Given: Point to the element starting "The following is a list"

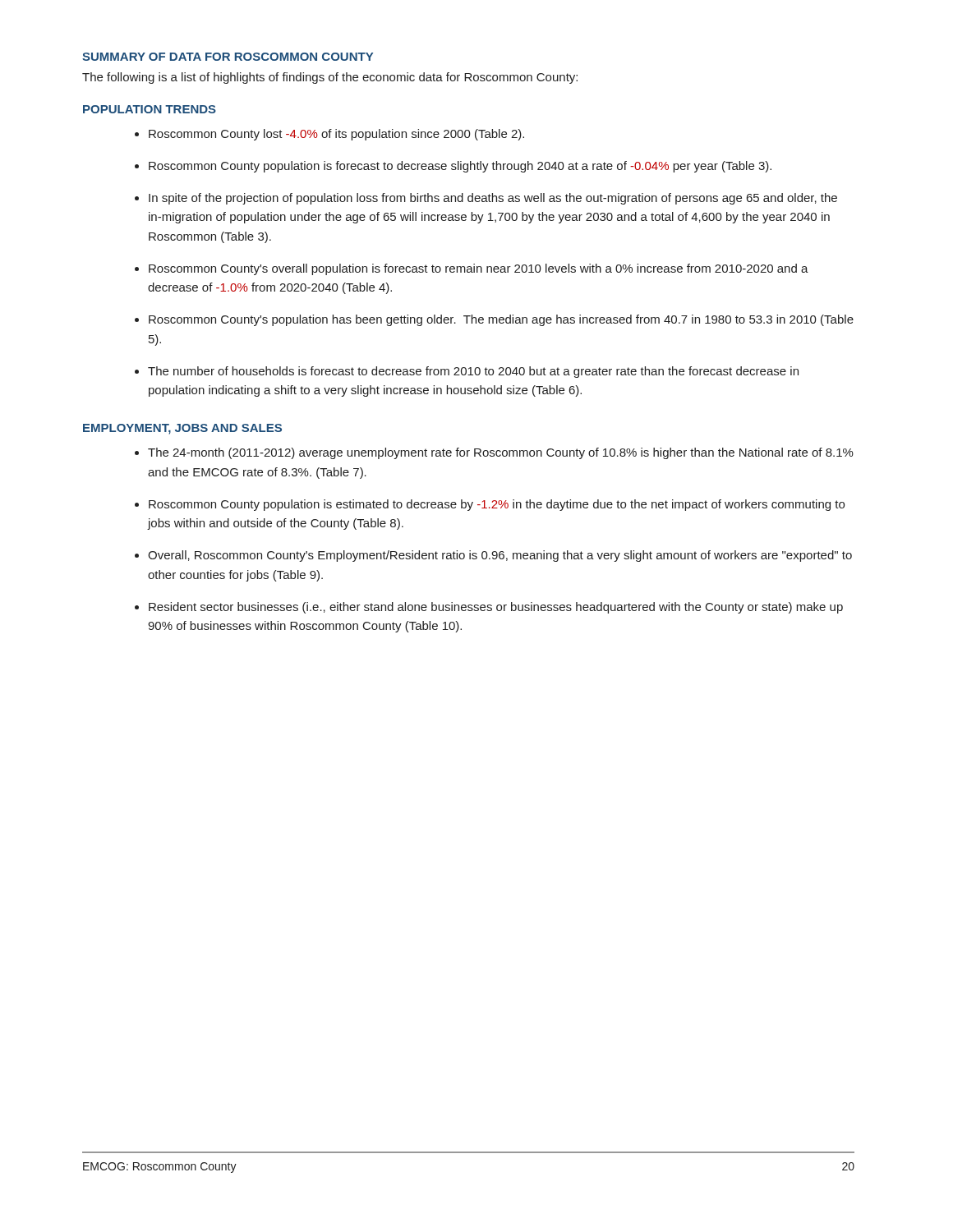Looking at the screenshot, I should 330,77.
